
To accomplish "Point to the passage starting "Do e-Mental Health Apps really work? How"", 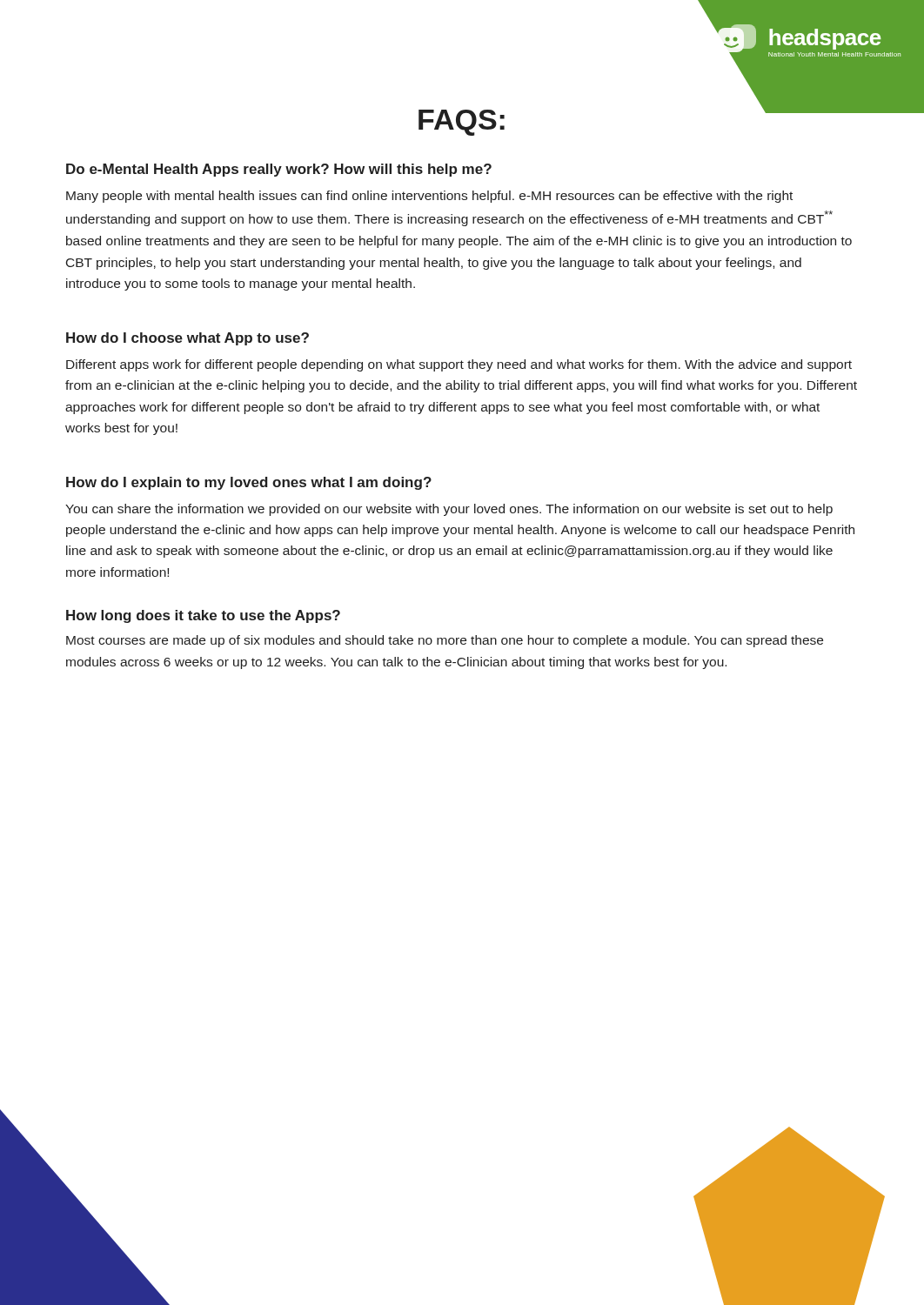I will (279, 169).
